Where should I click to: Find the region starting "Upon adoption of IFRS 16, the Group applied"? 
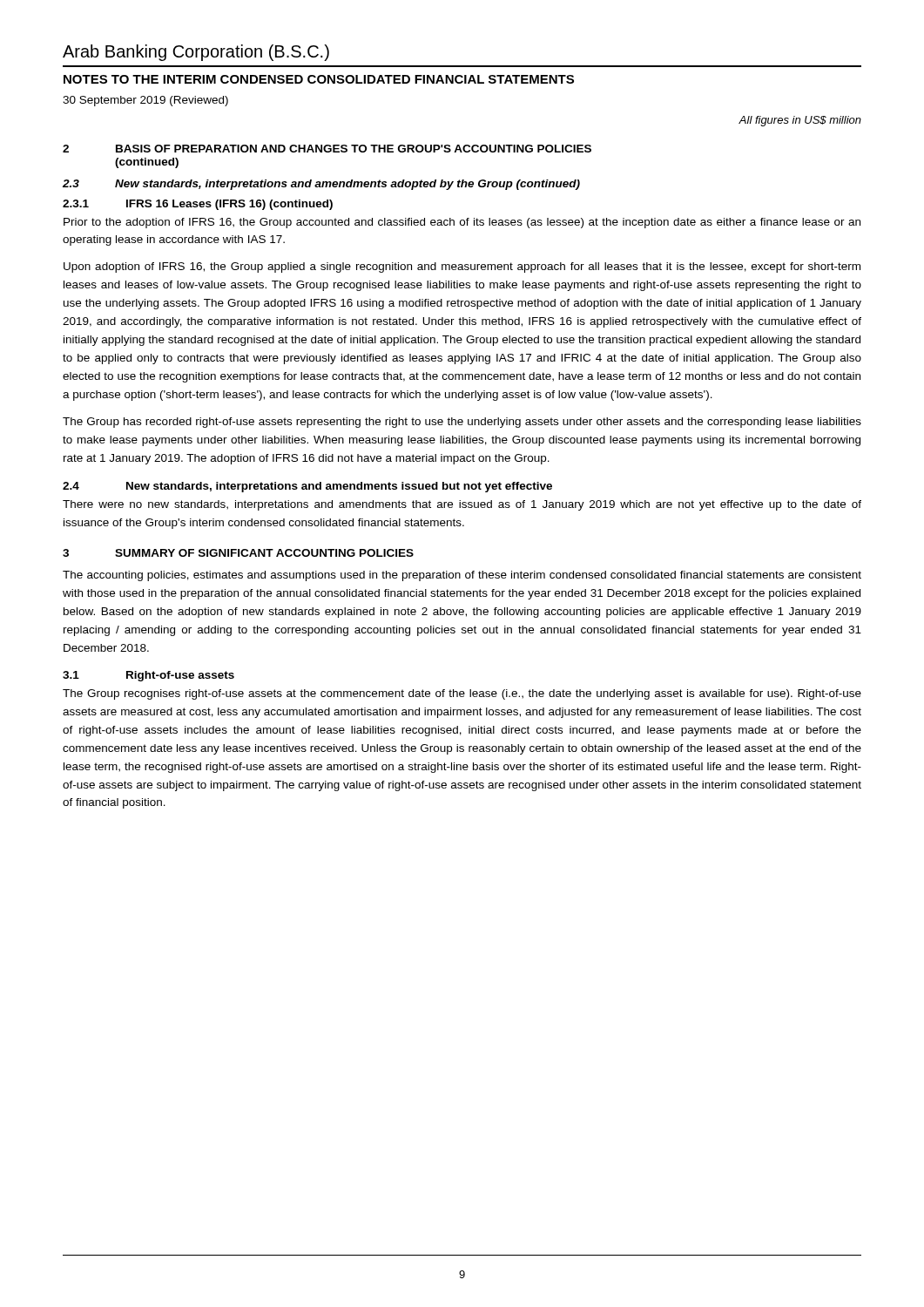[x=462, y=330]
